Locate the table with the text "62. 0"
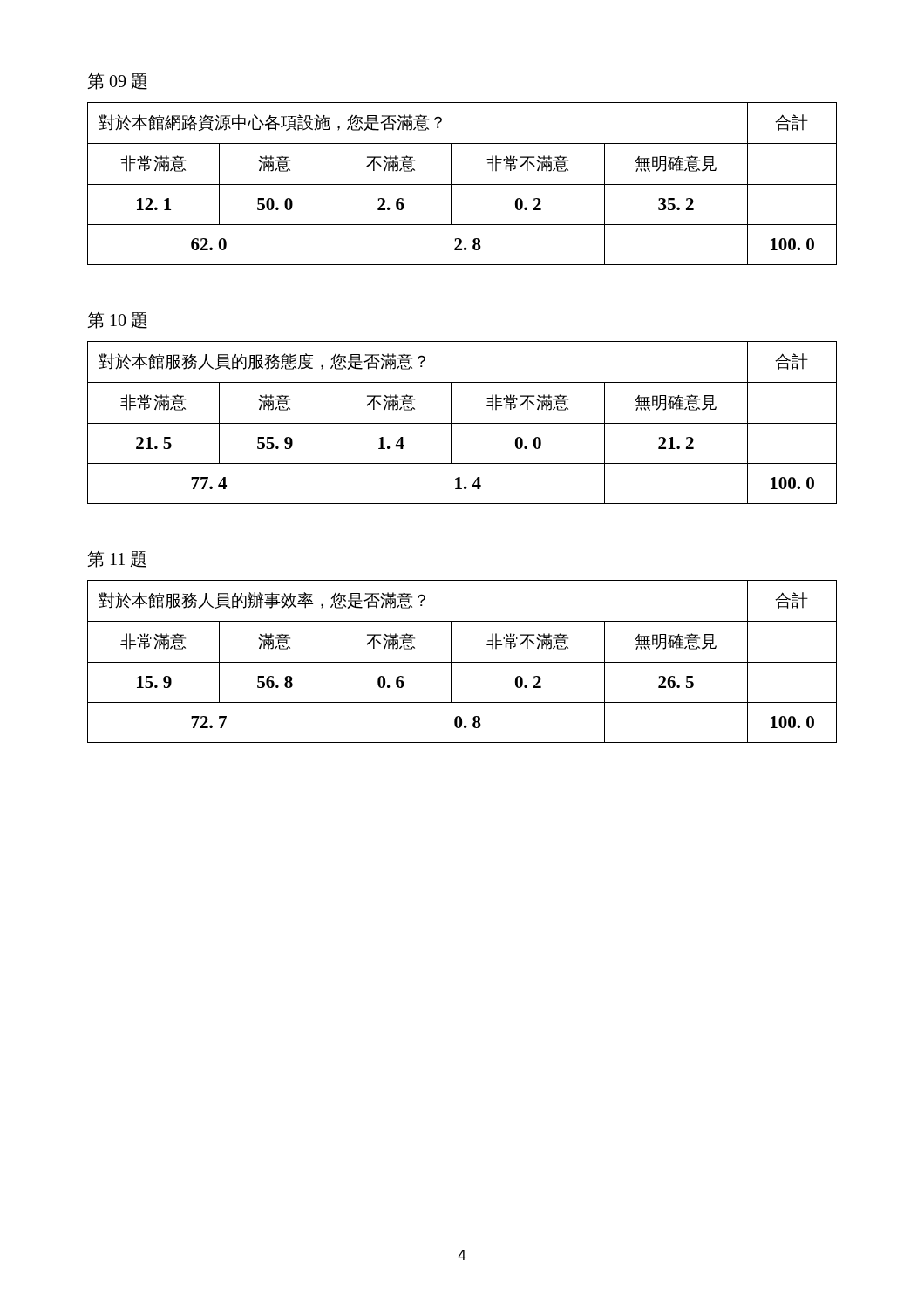The height and width of the screenshot is (1308, 924). 462,184
